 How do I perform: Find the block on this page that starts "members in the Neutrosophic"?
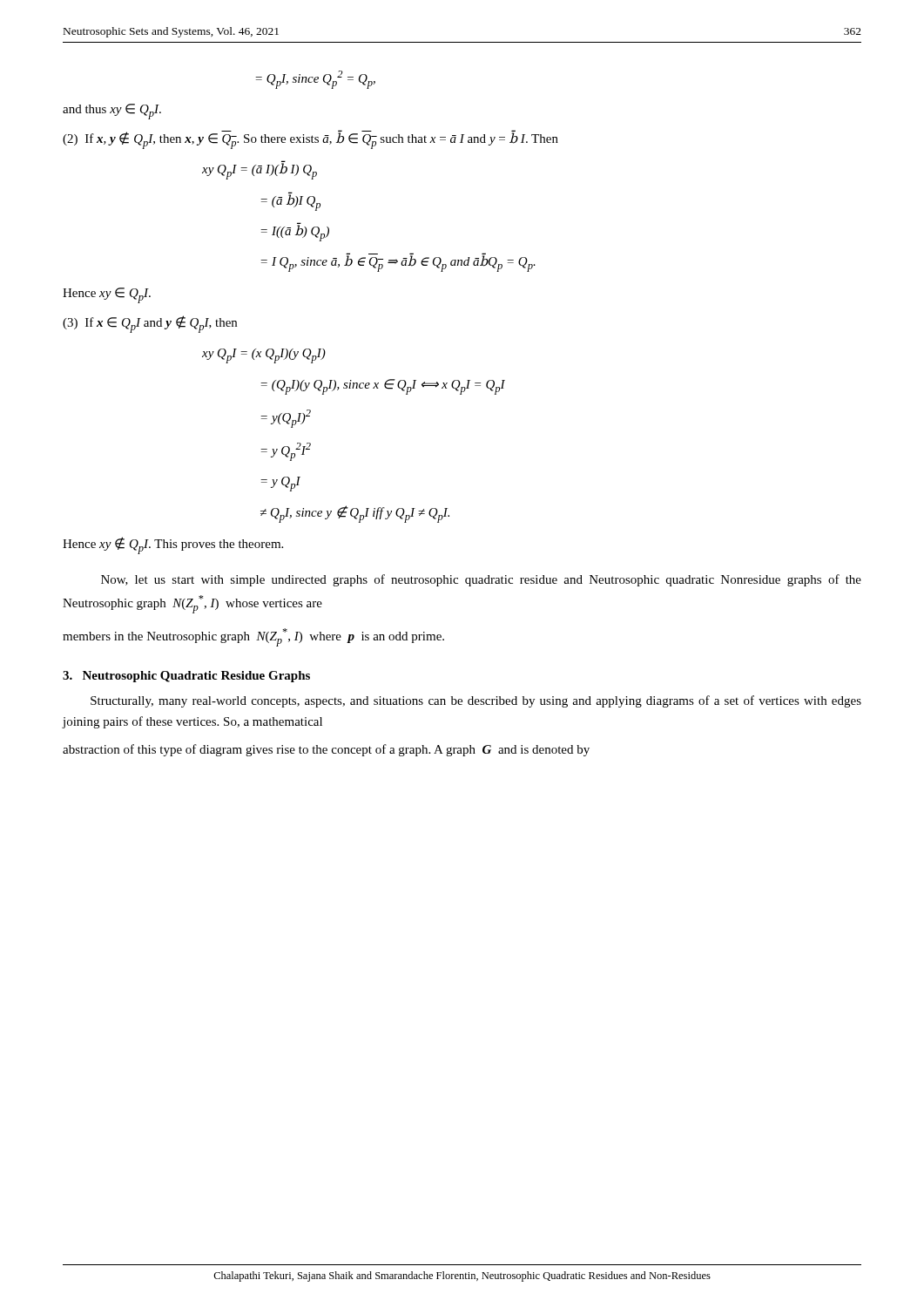pyautogui.click(x=254, y=636)
